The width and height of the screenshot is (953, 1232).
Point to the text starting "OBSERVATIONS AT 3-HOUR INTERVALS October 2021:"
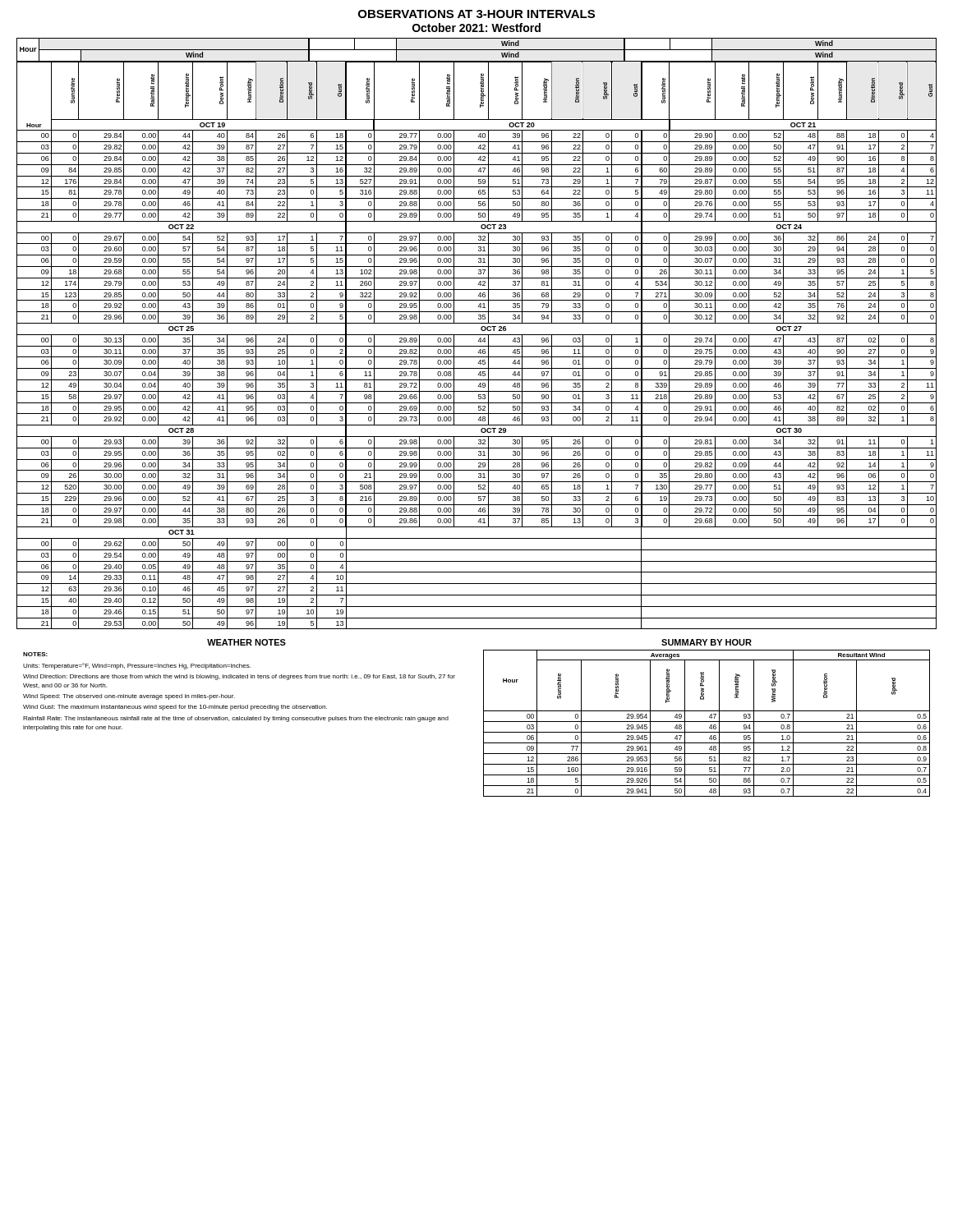[476, 21]
